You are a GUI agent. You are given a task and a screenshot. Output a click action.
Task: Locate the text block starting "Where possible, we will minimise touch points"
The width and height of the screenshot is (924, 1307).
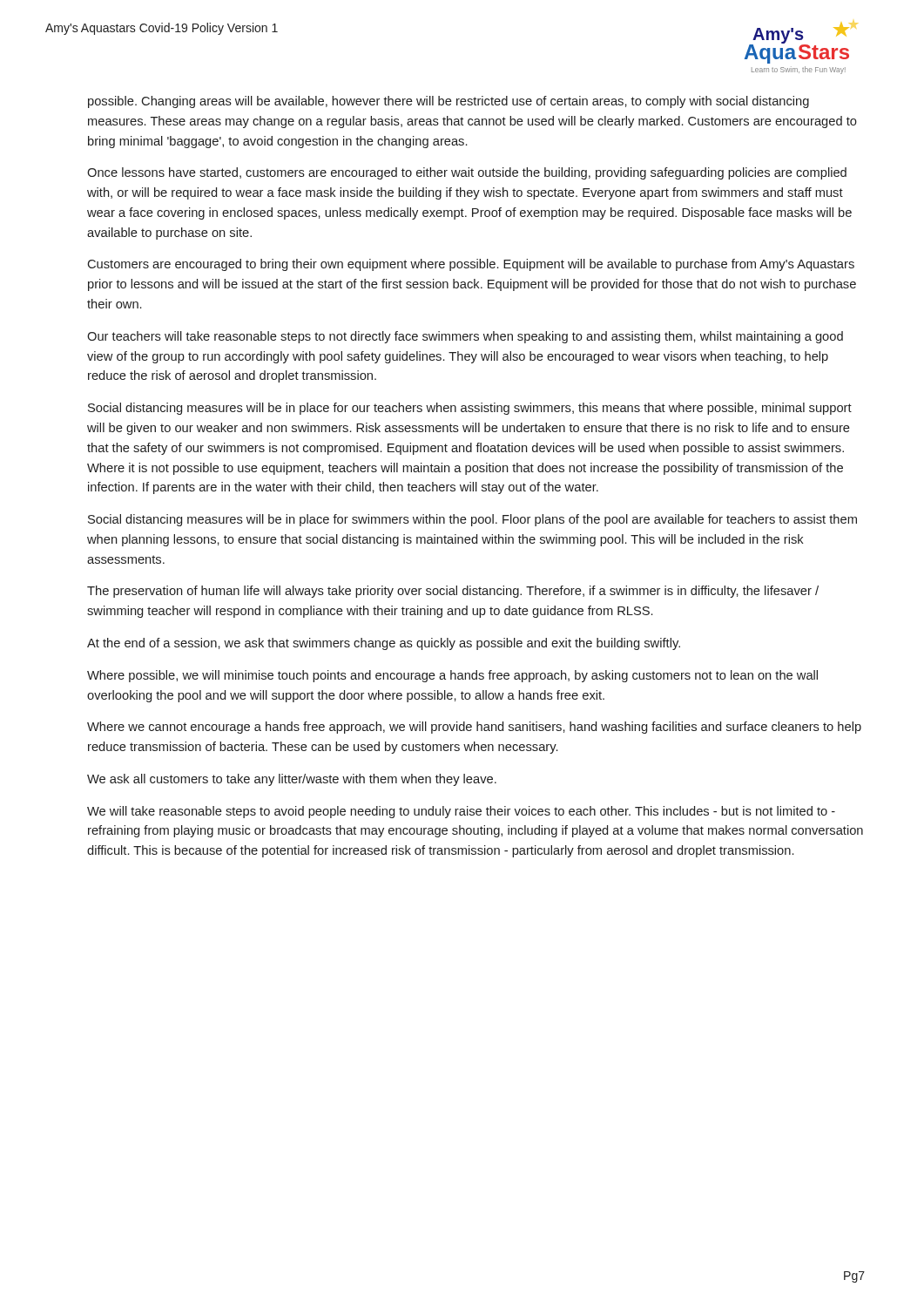click(453, 685)
